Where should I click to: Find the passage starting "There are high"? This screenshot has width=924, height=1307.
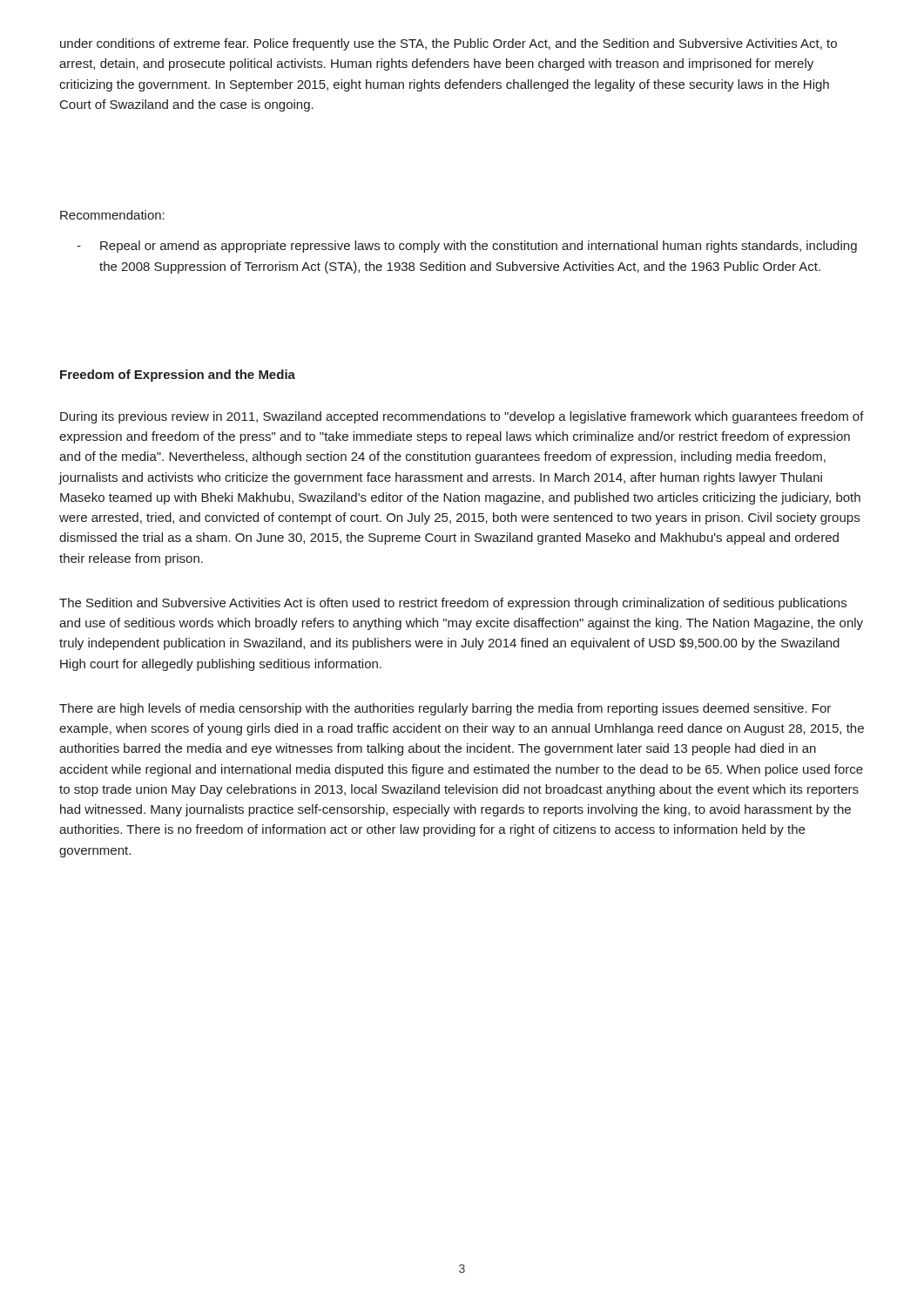click(x=462, y=779)
